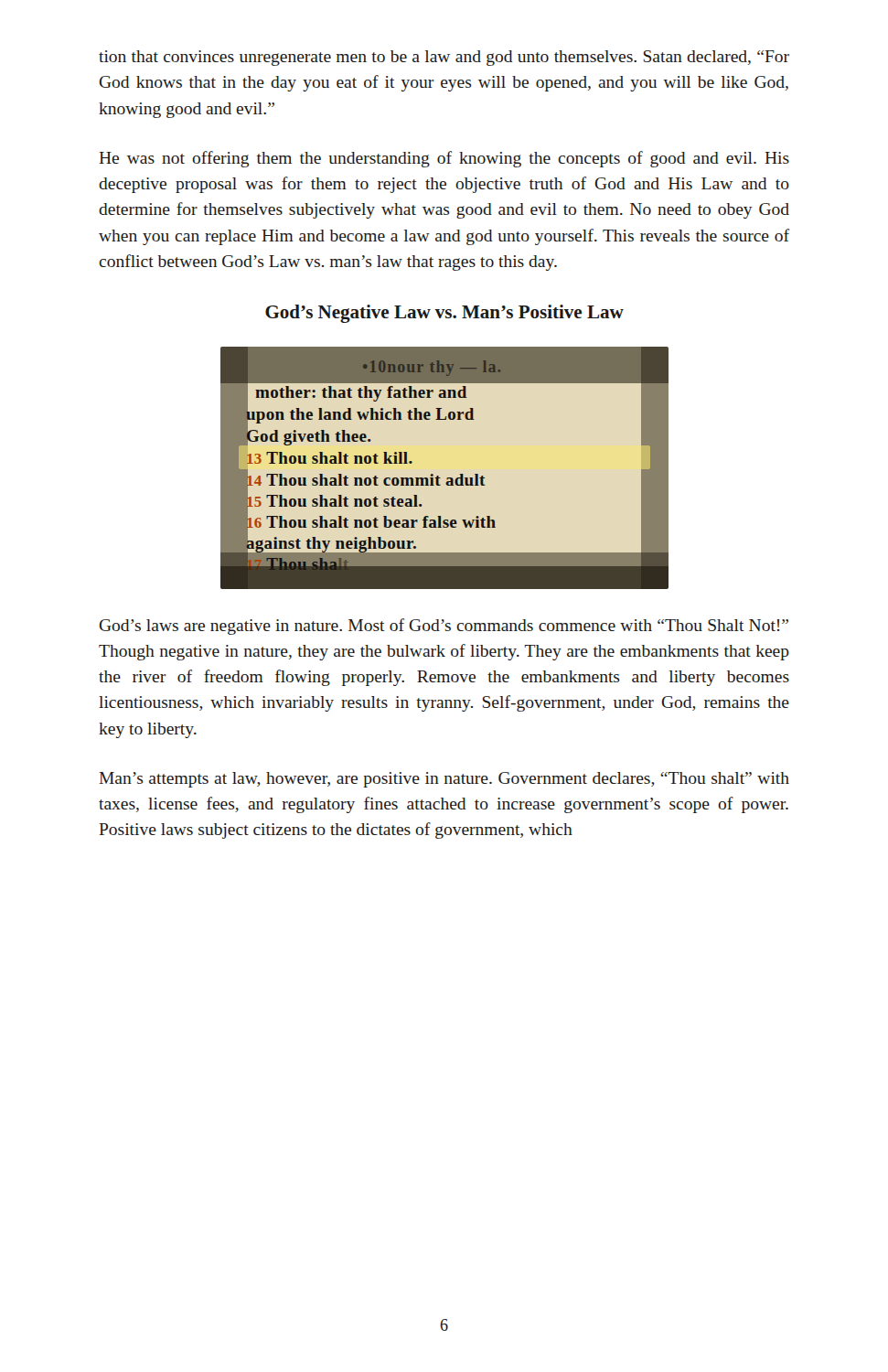Click a photo

444,467
